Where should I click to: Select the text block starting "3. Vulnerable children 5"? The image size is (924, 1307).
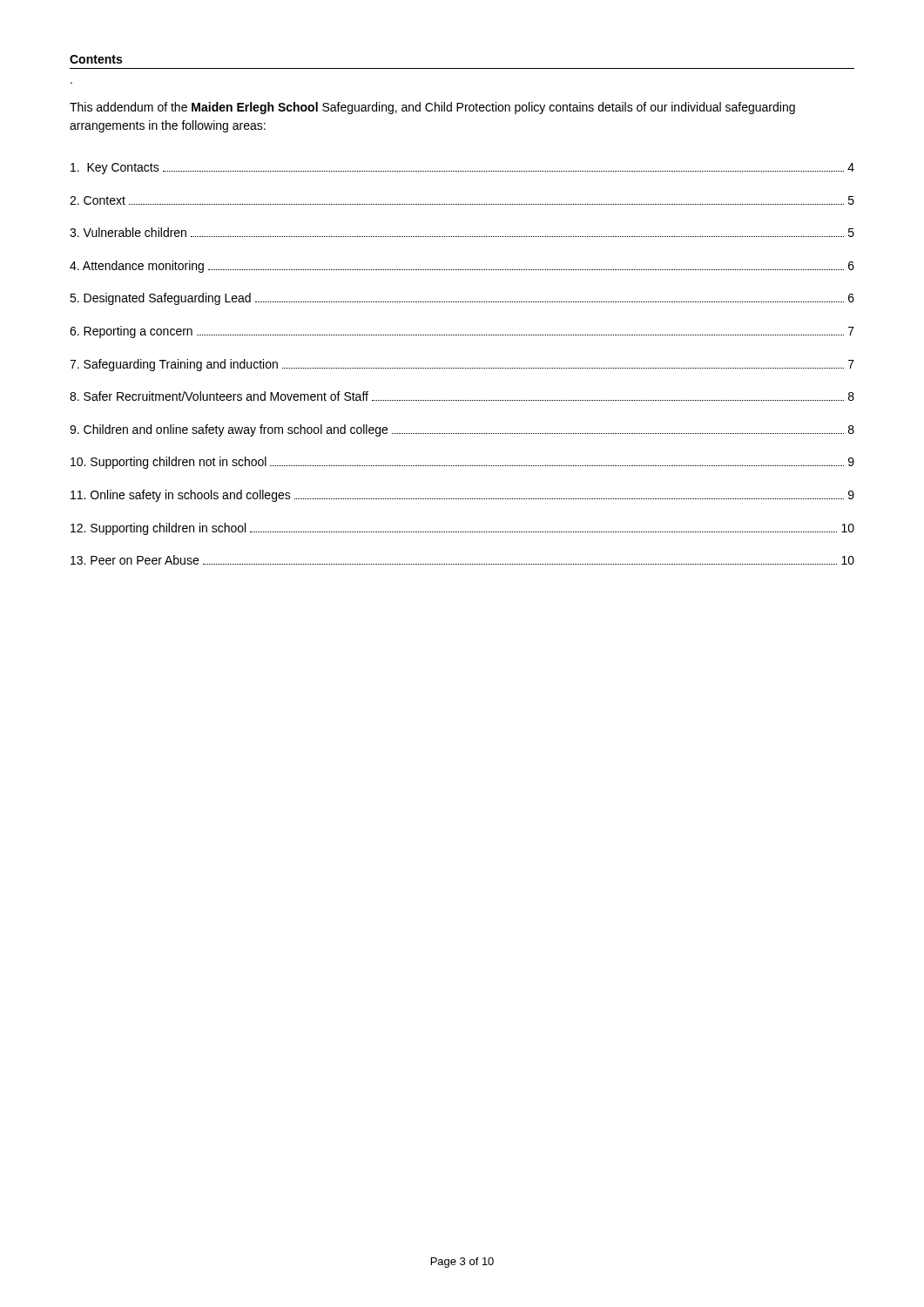(462, 233)
